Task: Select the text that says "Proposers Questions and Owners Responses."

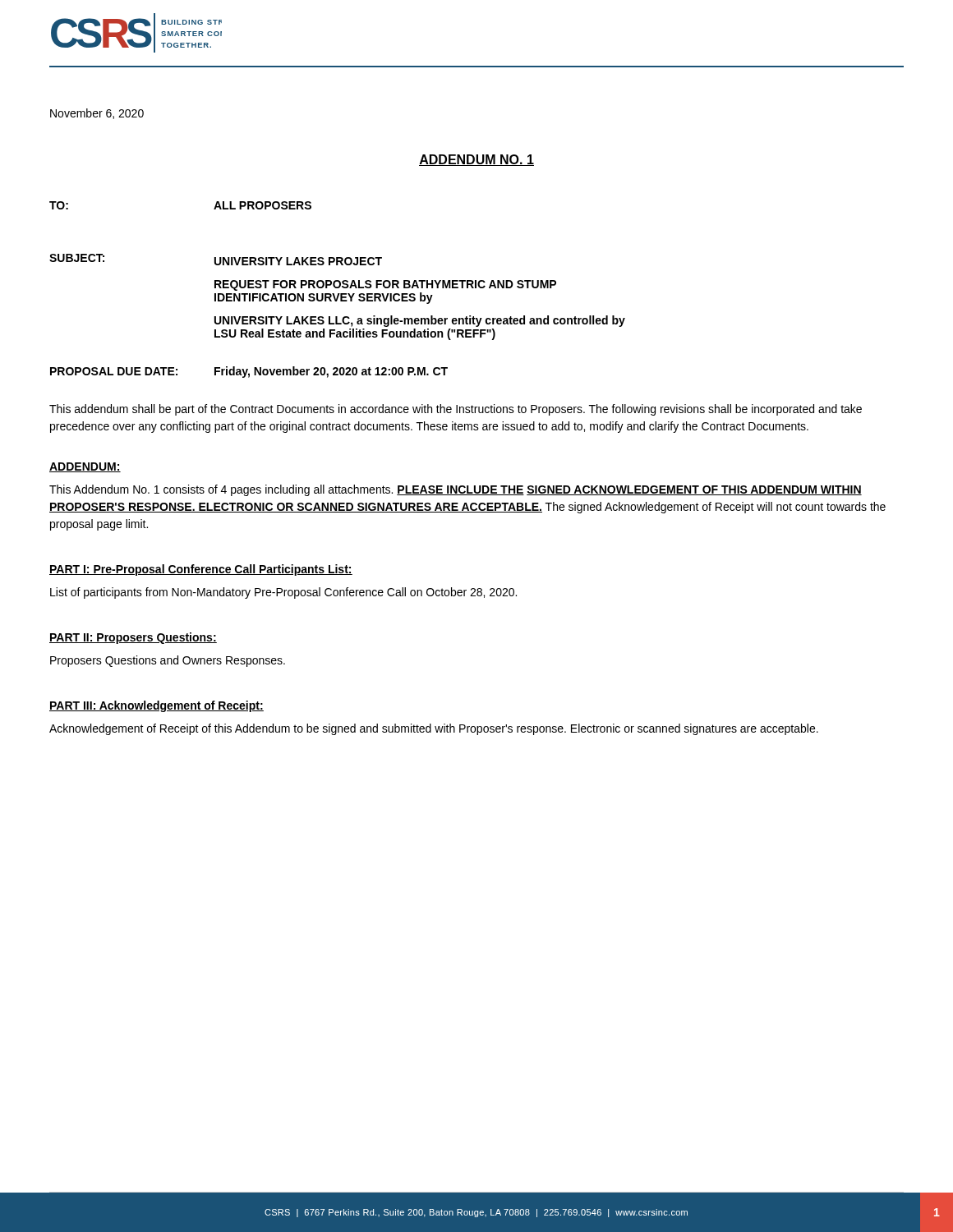Action: click(168, 660)
